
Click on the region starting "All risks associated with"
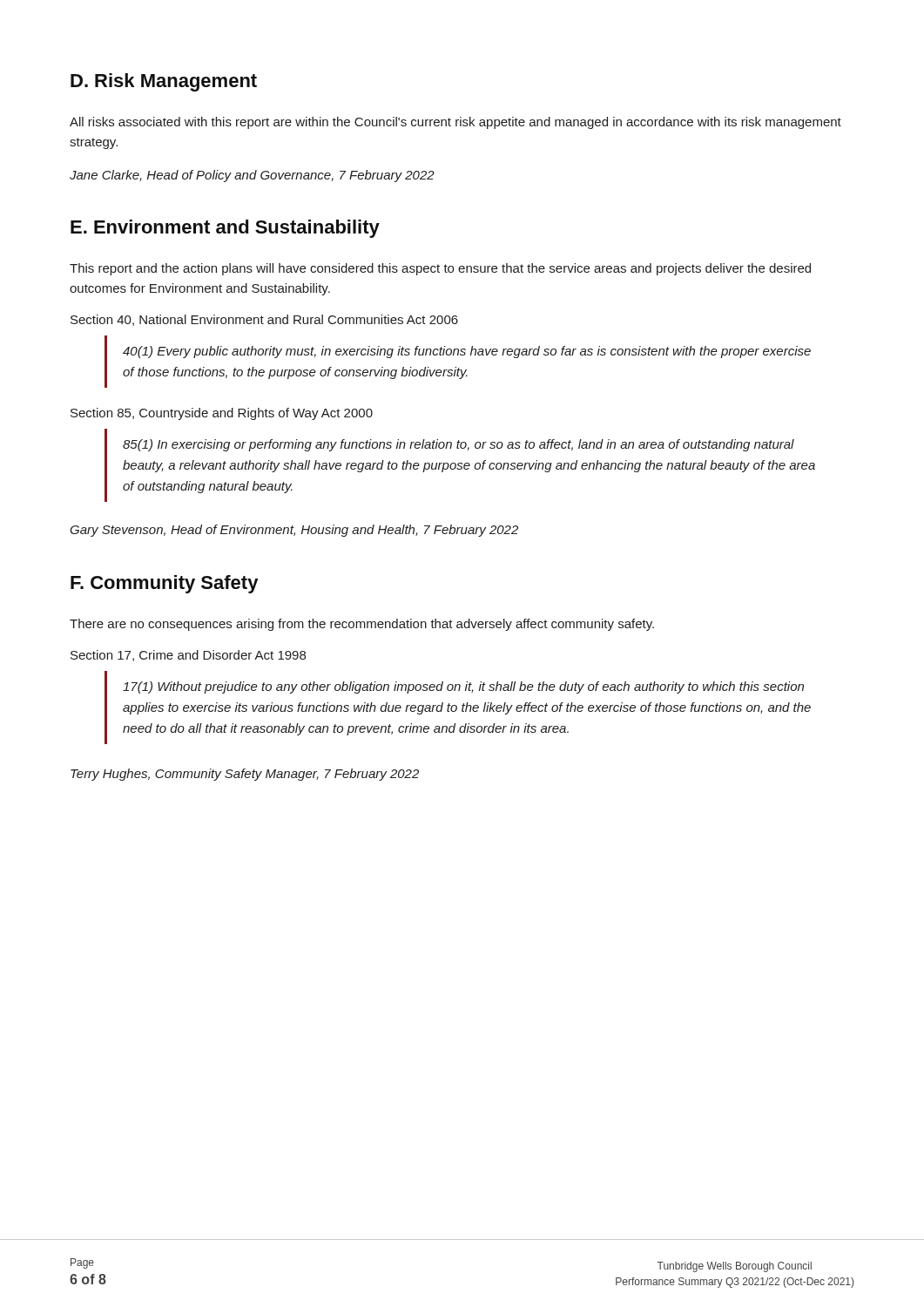455,132
